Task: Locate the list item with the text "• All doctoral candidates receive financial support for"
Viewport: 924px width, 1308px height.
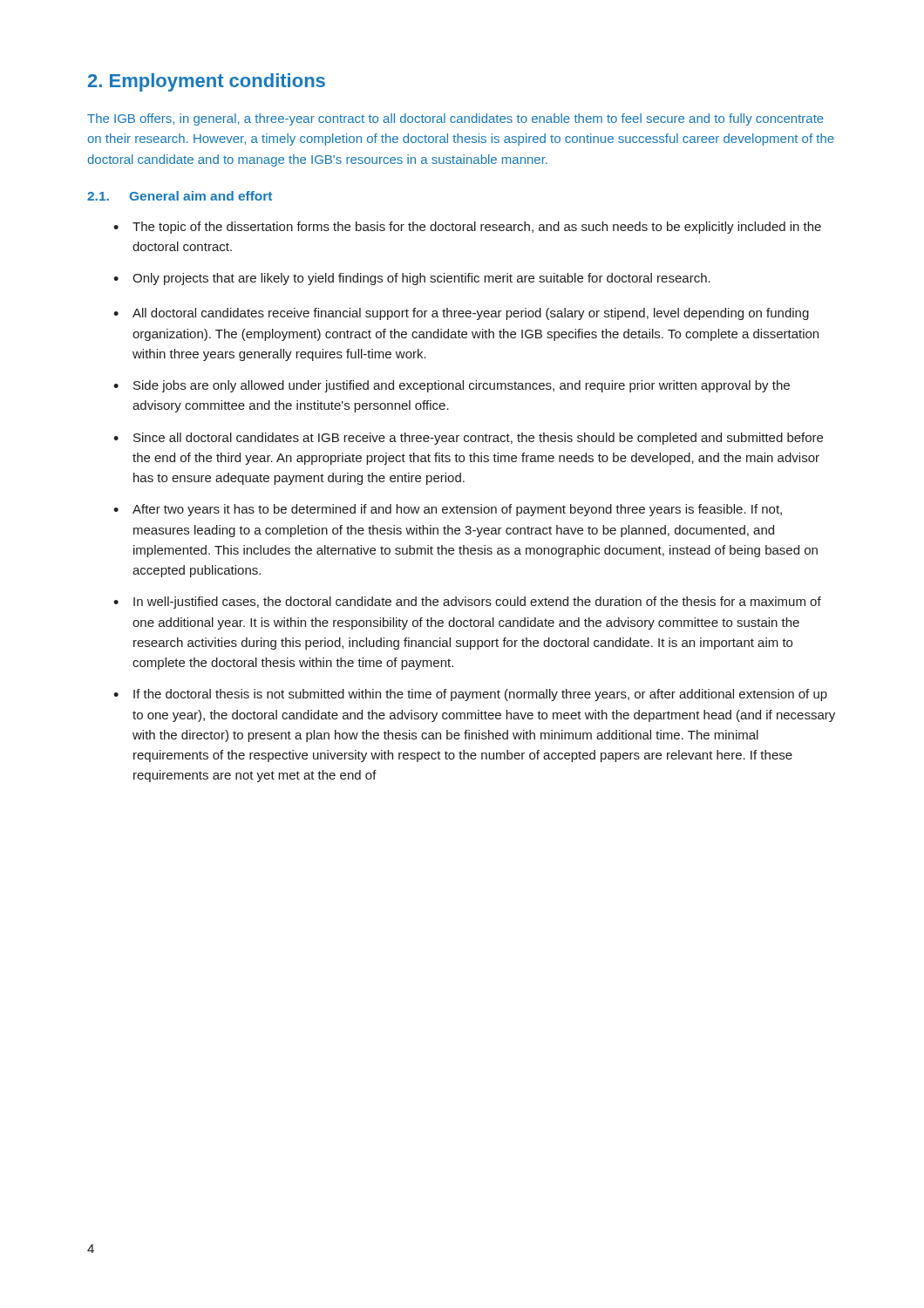Action: tap(475, 333)
